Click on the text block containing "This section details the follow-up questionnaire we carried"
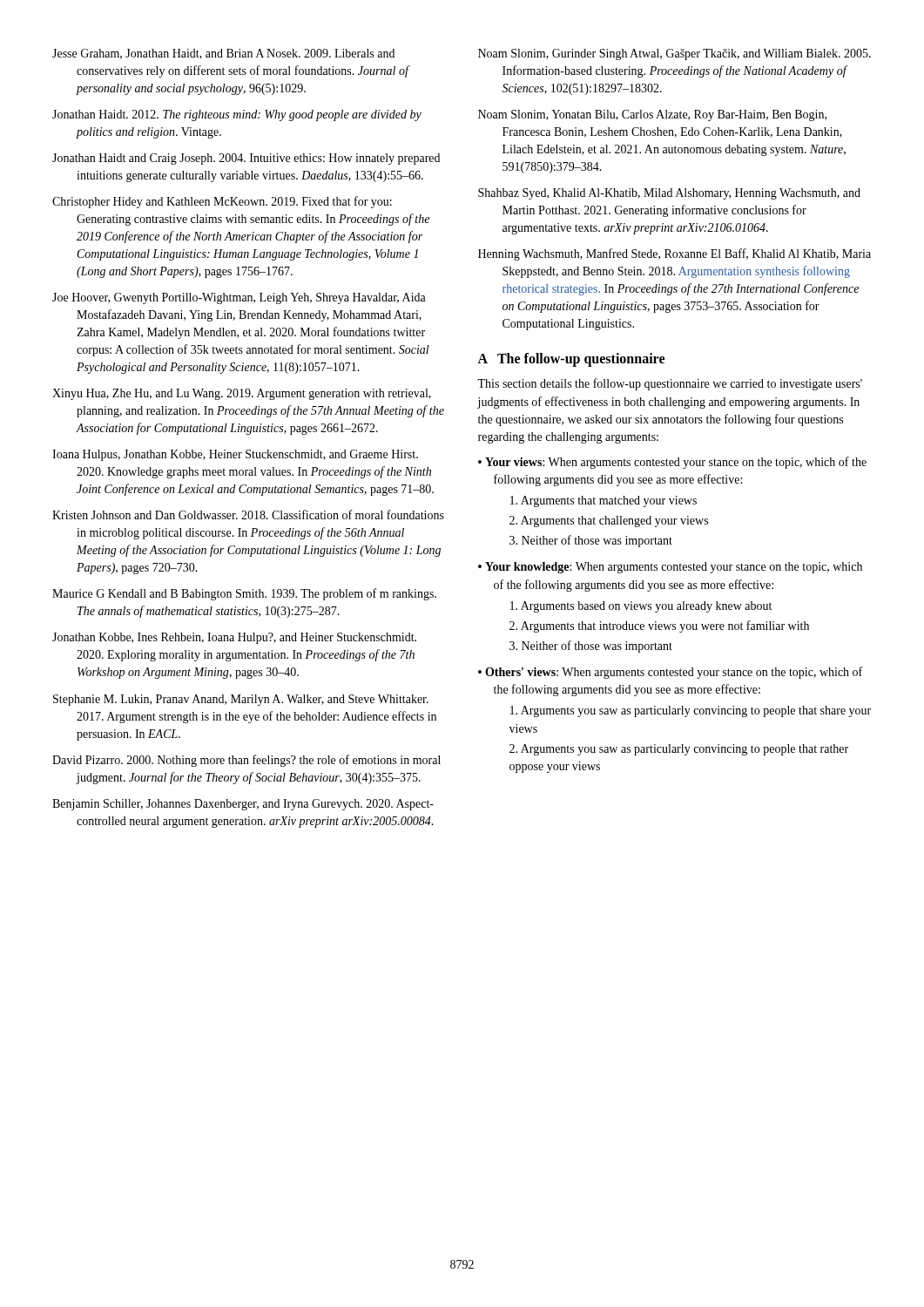Screen dimensions: 1307x924 coord(670,411)
